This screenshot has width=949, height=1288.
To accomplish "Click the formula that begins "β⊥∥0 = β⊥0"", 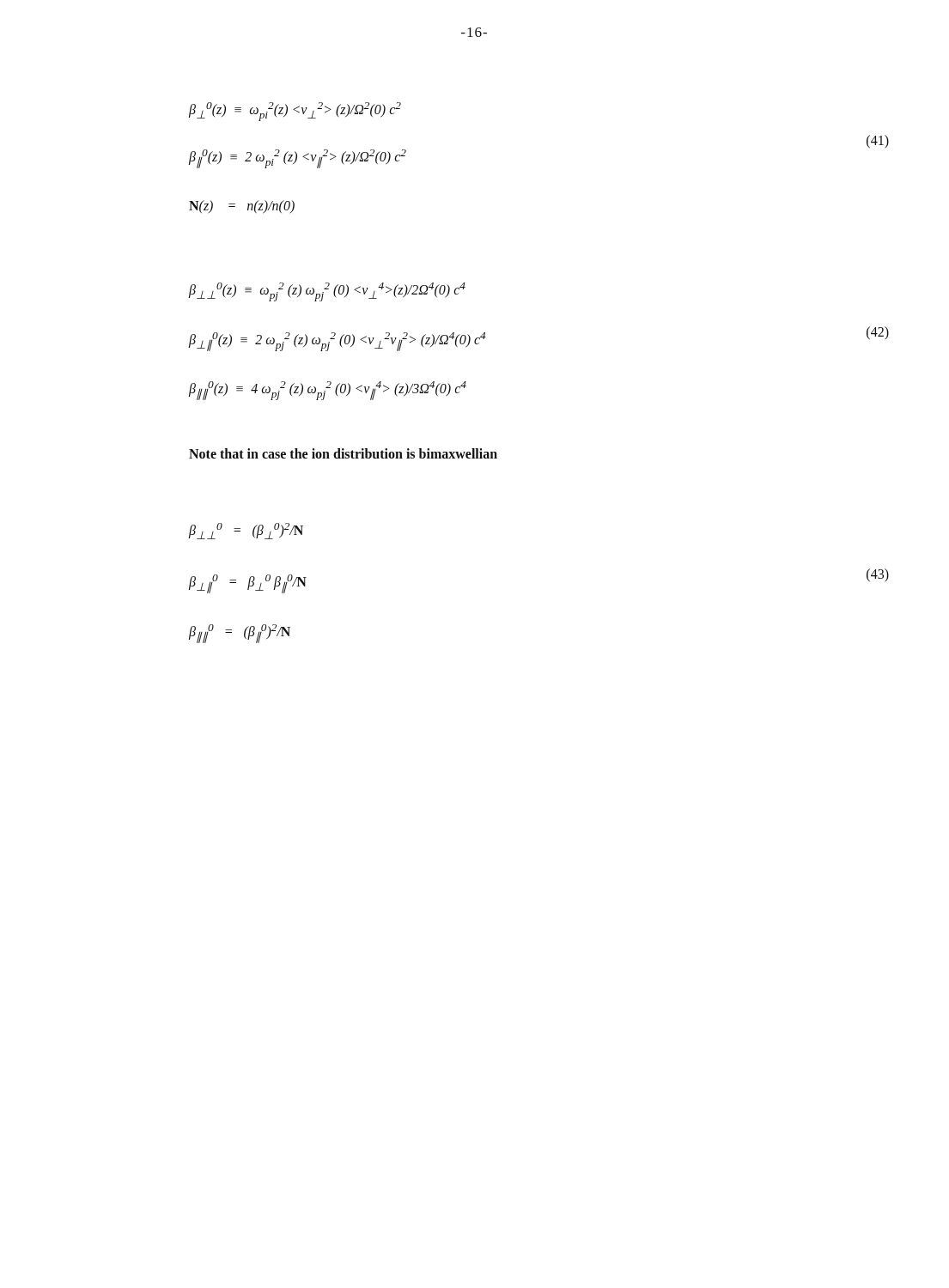I will point(248,582).
